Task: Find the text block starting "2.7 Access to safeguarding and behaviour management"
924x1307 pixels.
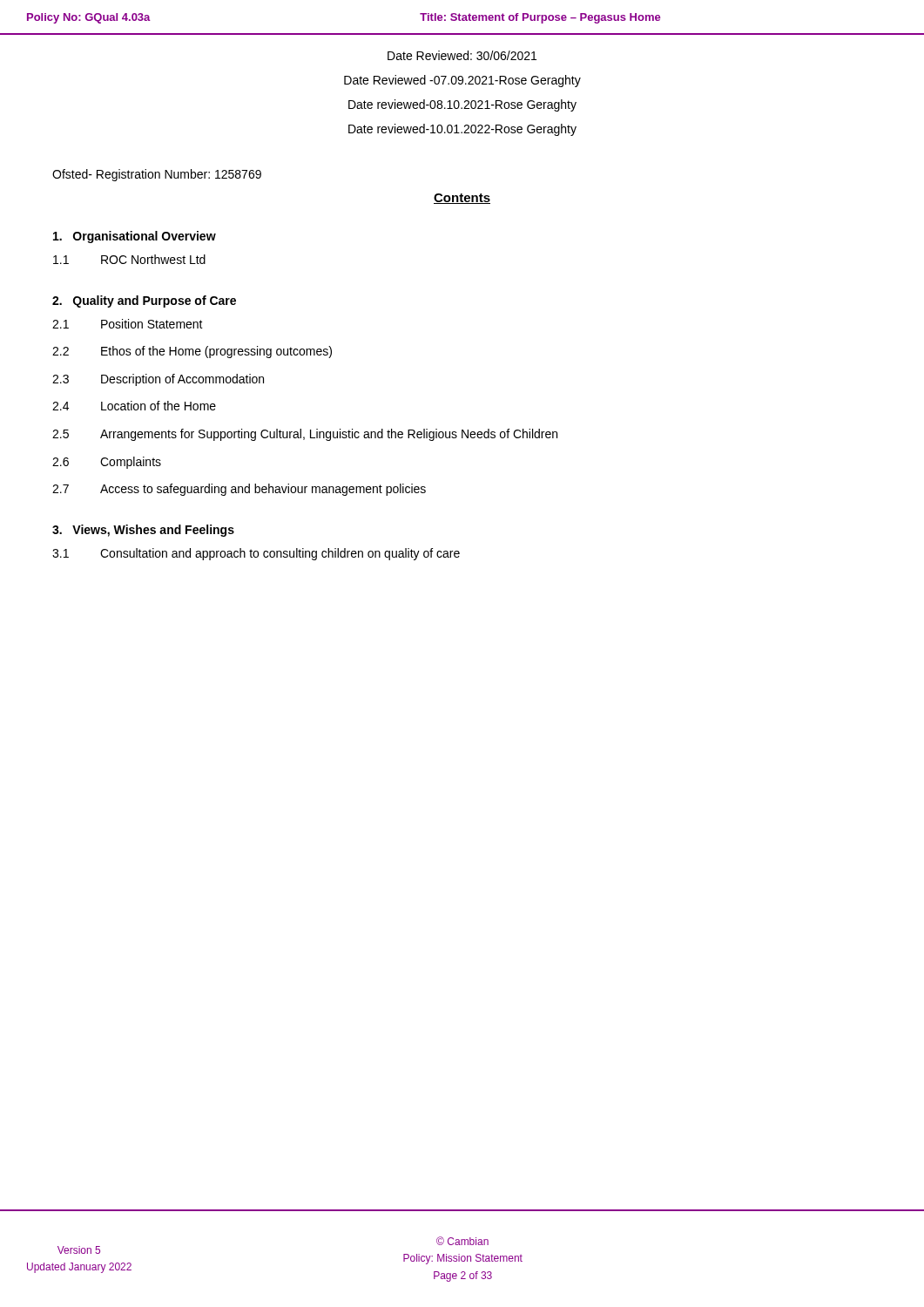Action: [239, 490]
